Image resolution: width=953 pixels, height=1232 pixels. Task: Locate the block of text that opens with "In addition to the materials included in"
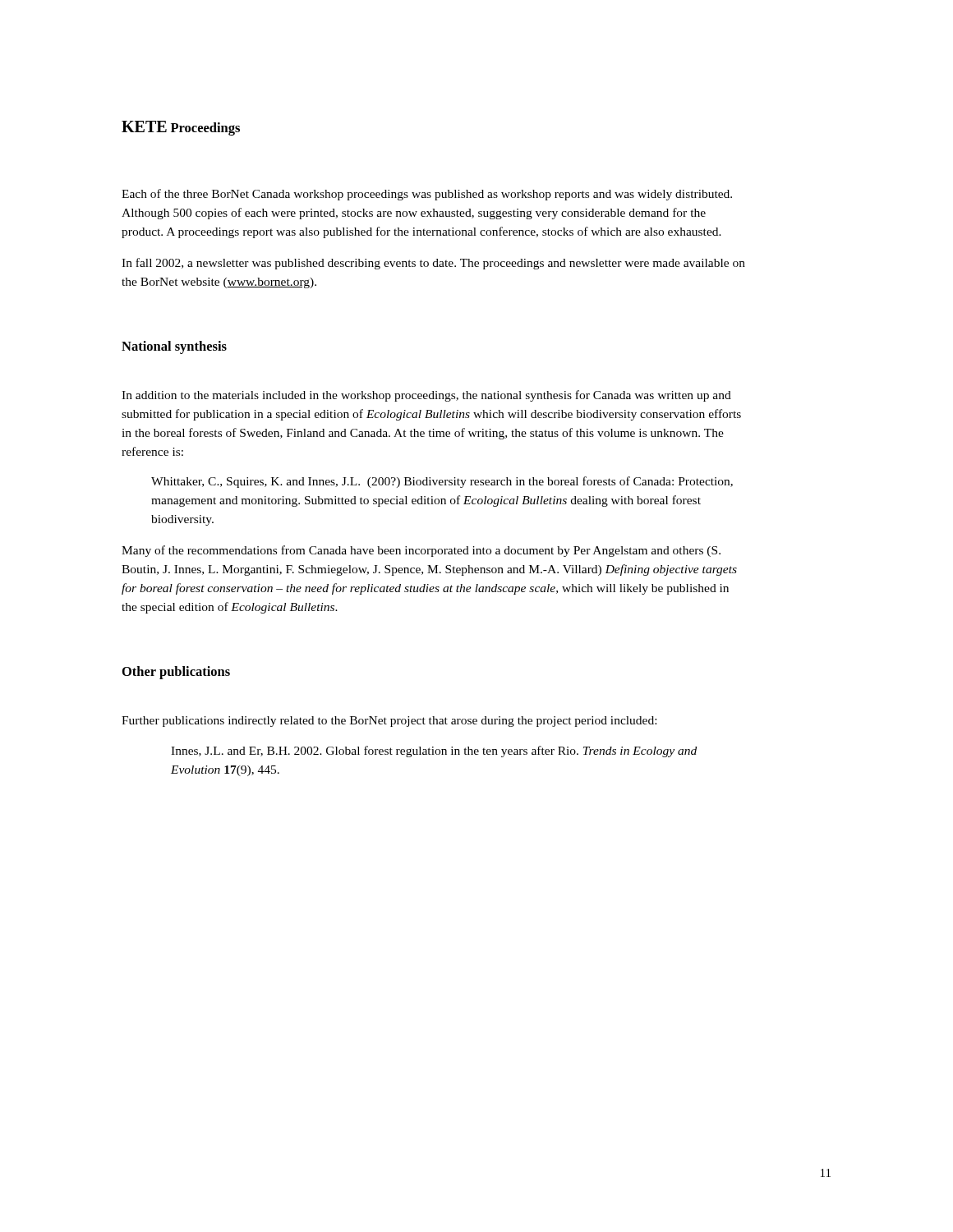pyautogui.click(x=434, y=424)
